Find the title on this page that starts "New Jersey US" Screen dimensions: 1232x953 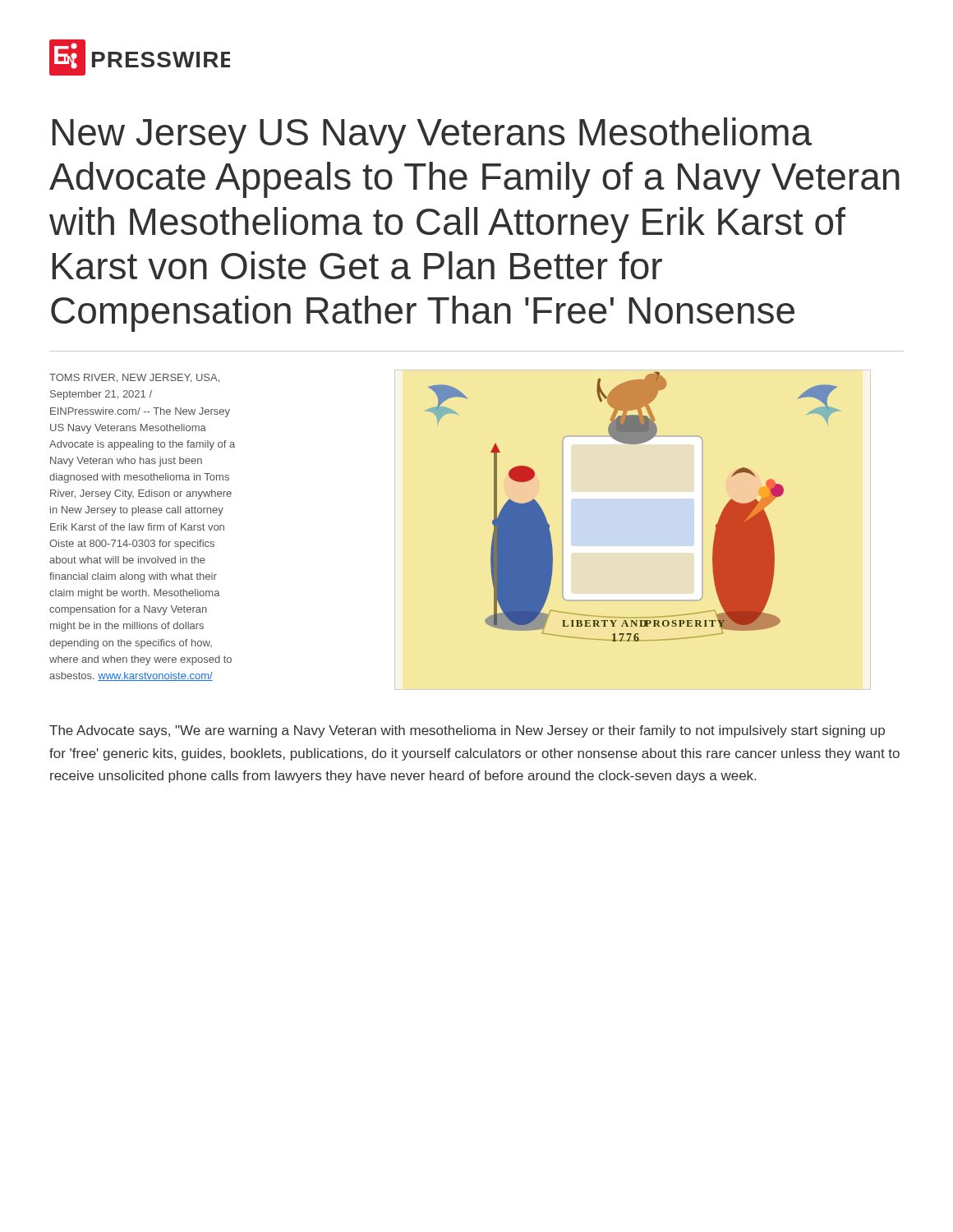pos(476,221)
